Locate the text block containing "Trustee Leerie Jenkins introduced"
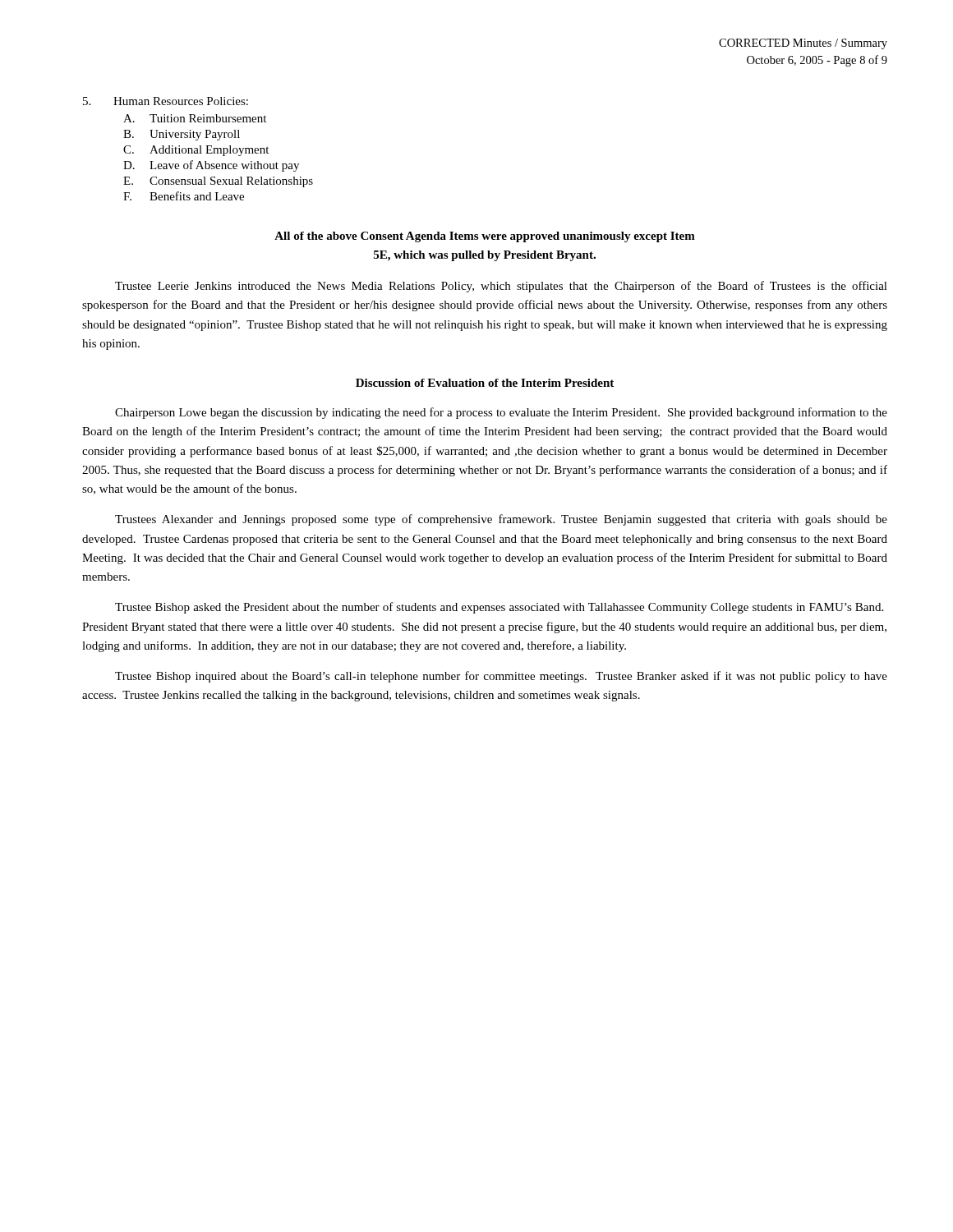The width and height of the screenshot is (953, 1232). pos(485,314)
